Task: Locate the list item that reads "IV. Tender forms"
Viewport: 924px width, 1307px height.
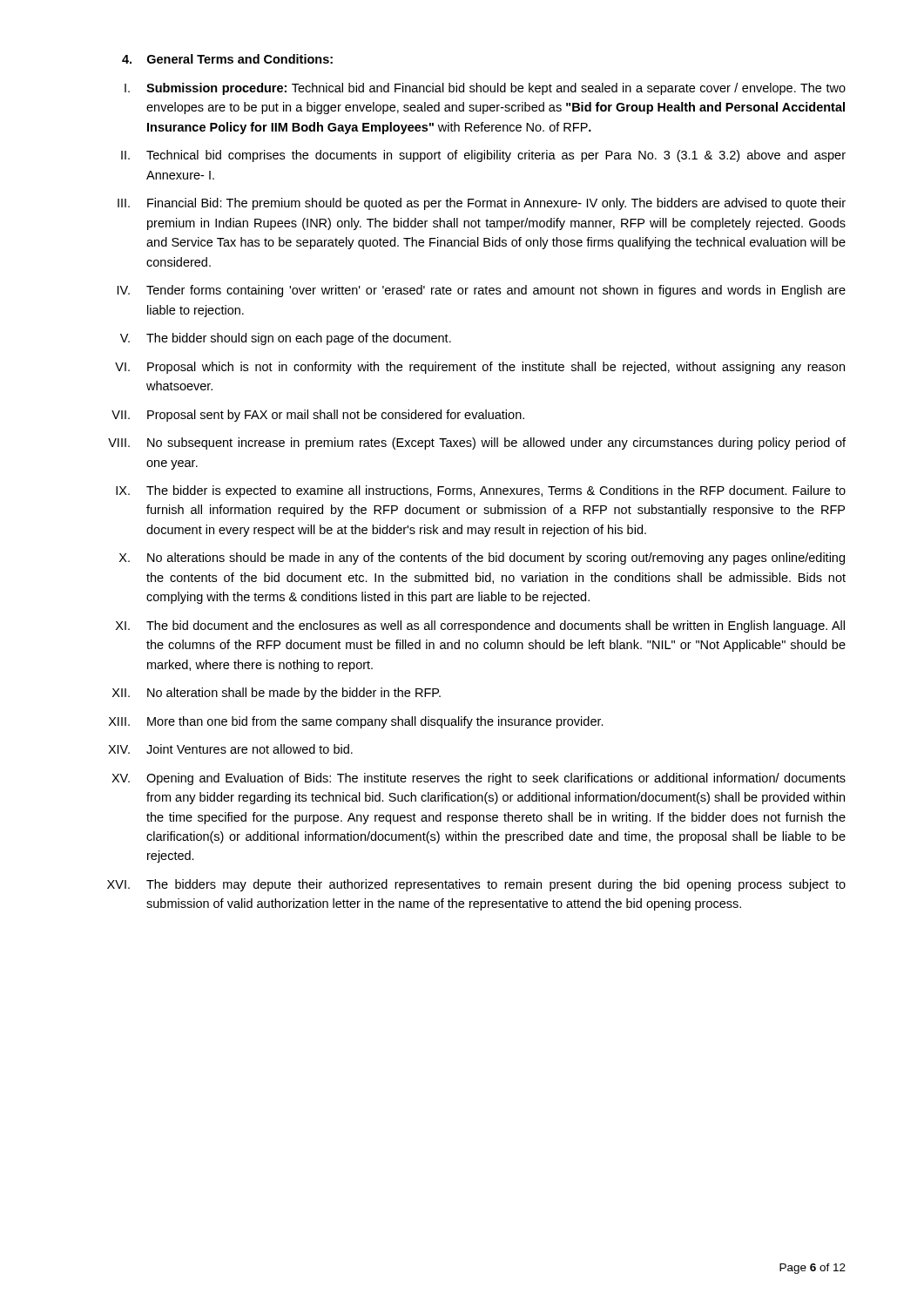Action: tap(462, 300)
